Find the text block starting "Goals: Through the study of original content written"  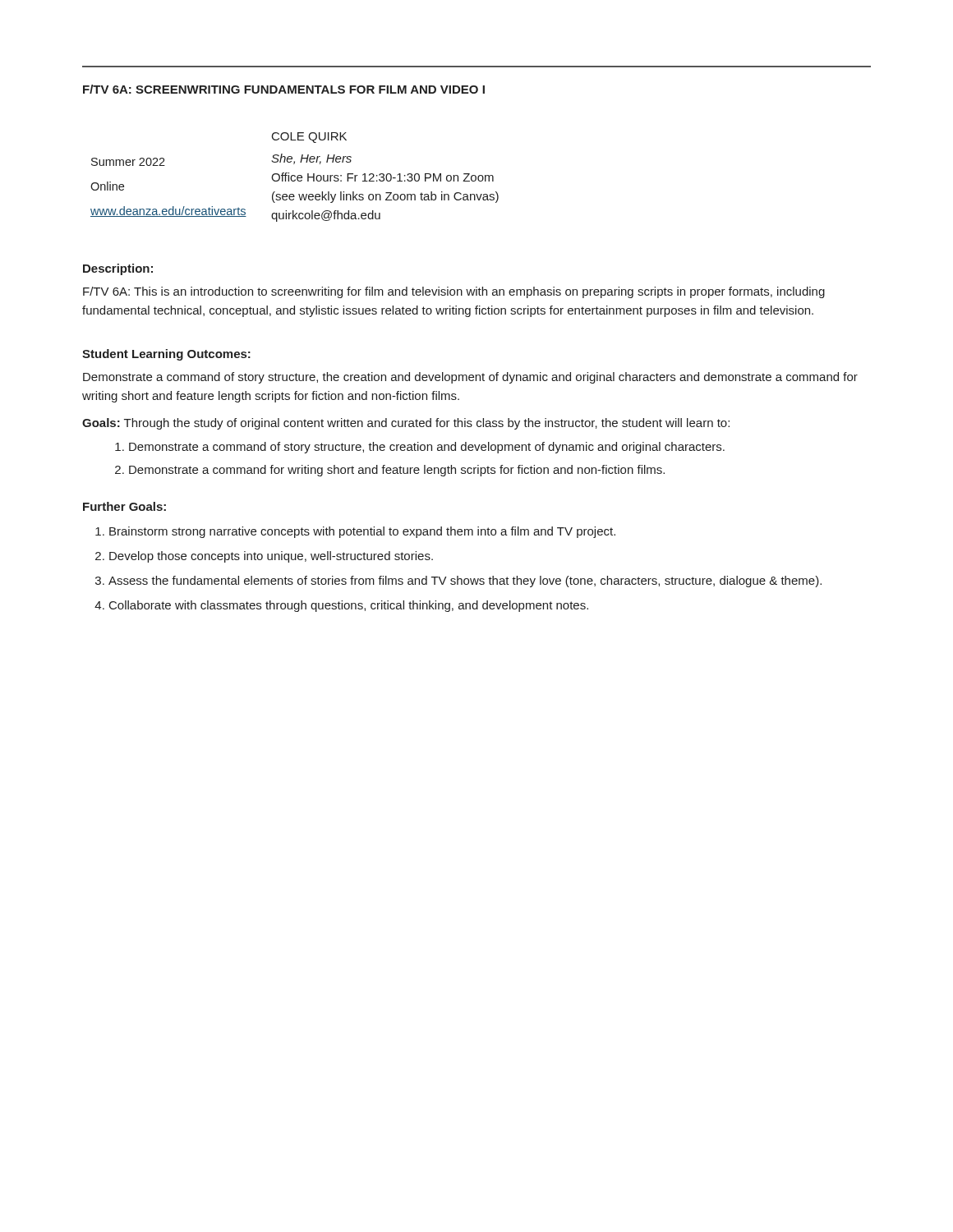pos(406,423)
